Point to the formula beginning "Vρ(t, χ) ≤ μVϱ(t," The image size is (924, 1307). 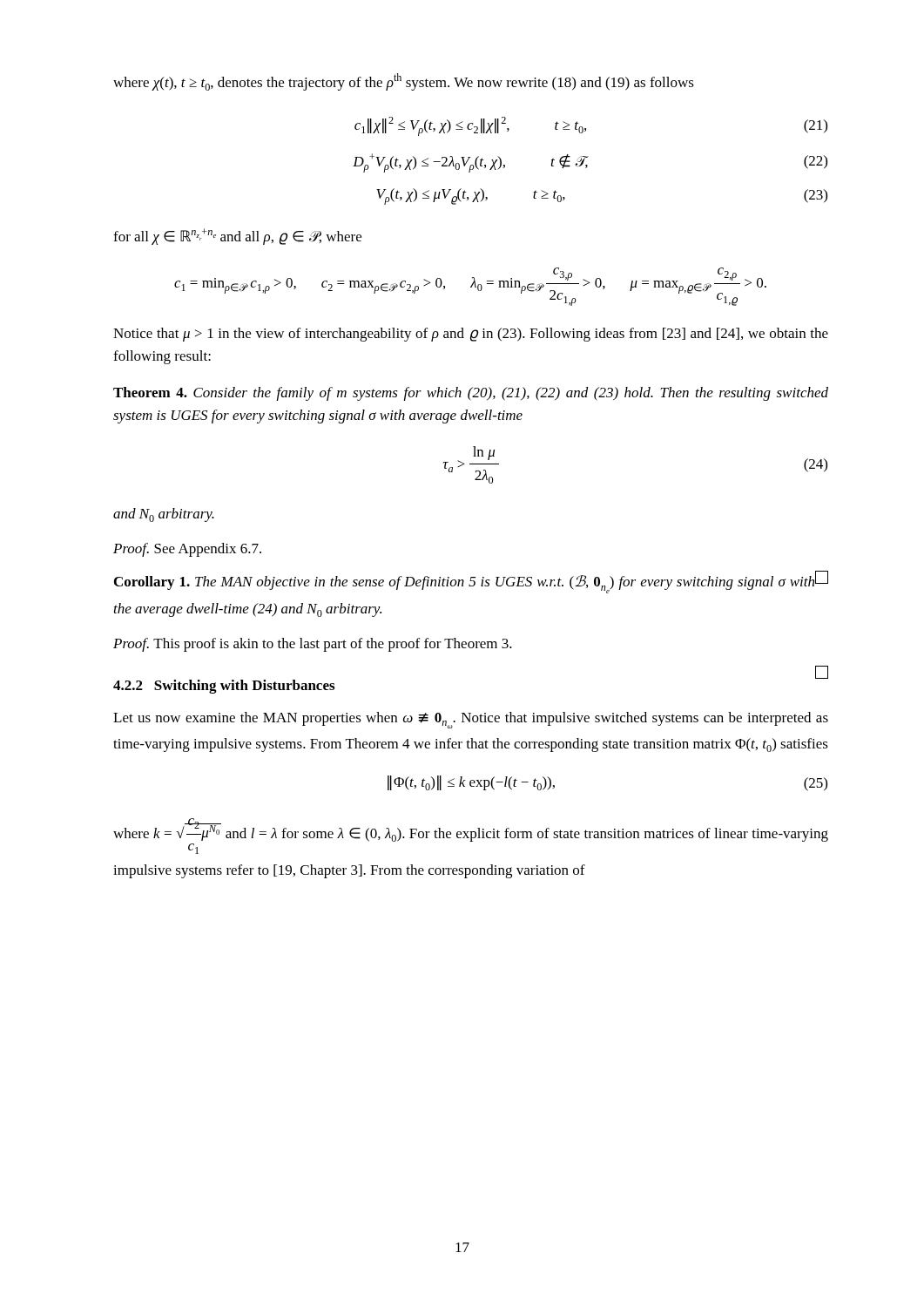point(471,195)
